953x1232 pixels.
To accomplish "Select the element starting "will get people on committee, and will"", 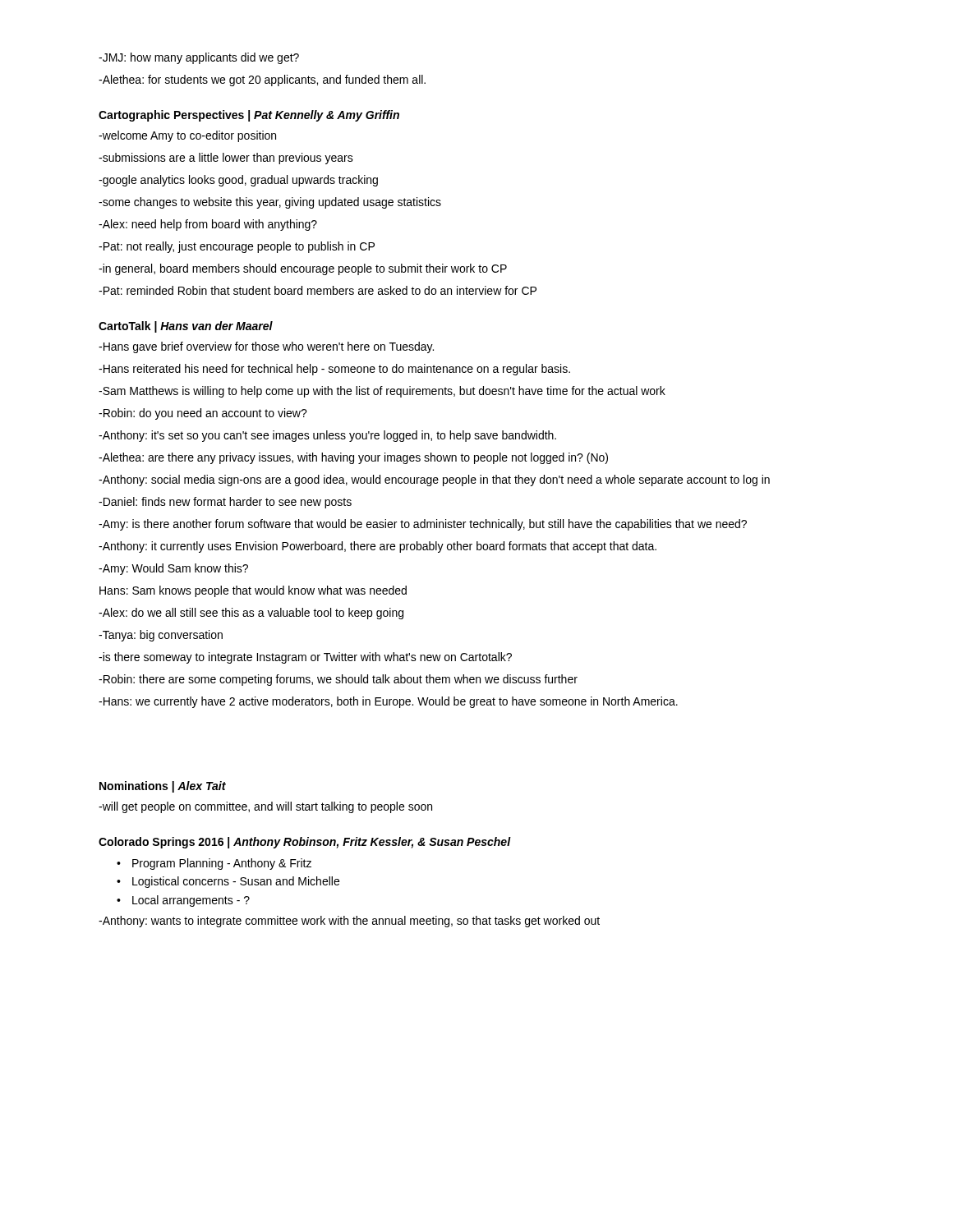I will [x=266, y=807].
